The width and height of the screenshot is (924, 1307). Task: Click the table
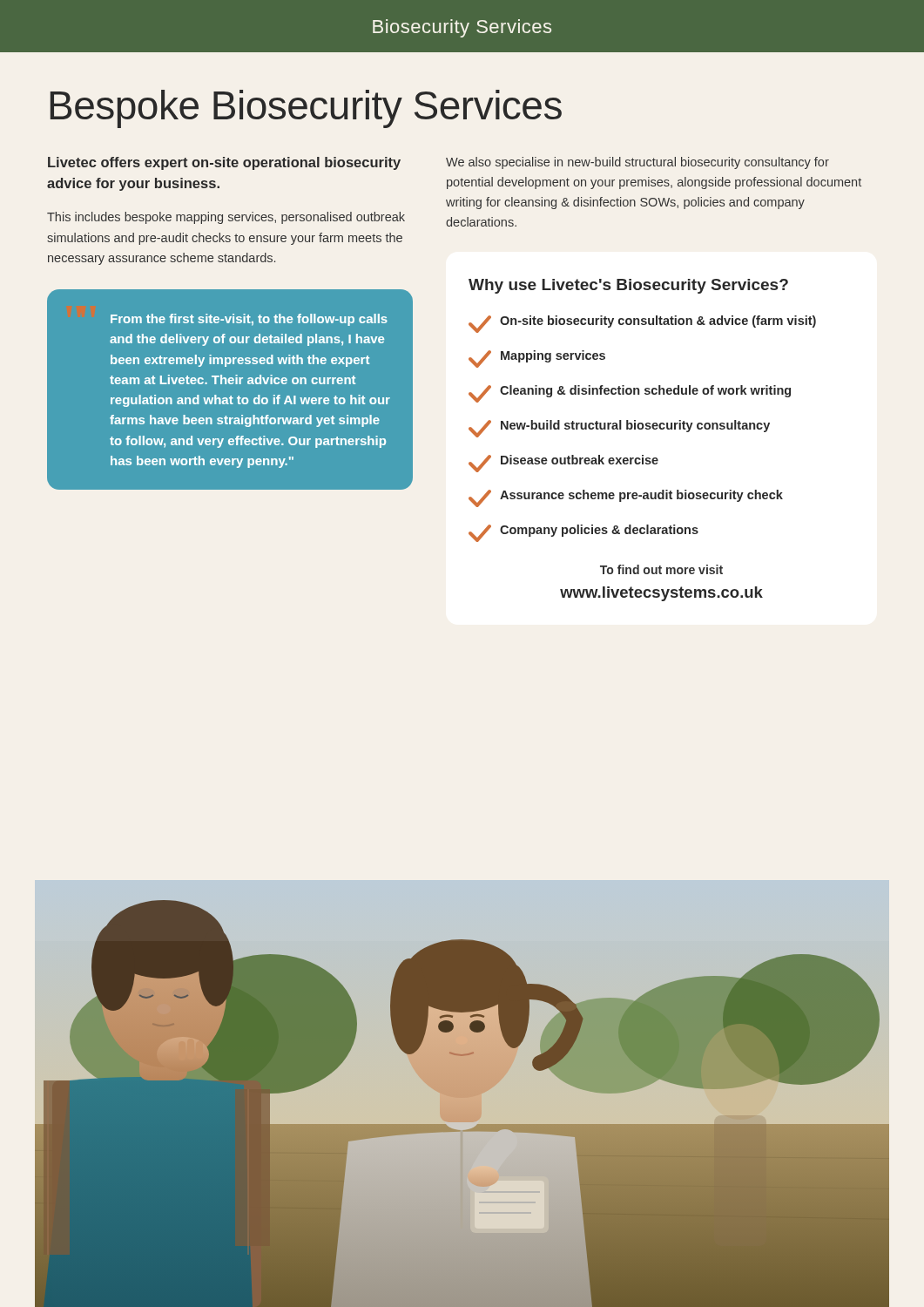click(x=661, y=438)
